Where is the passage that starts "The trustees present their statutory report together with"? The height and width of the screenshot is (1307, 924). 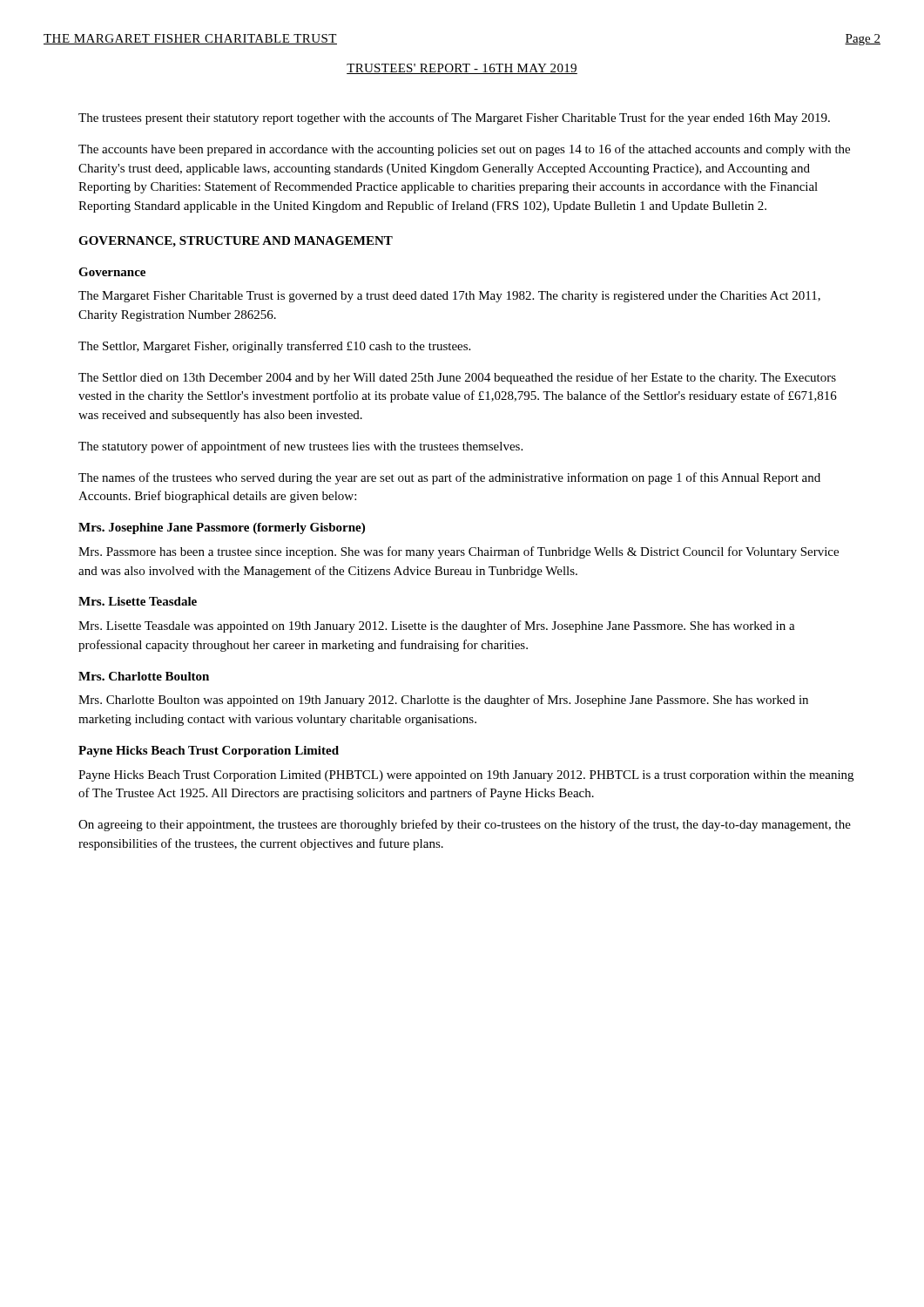pyautogui.click(x=455, y=118)
